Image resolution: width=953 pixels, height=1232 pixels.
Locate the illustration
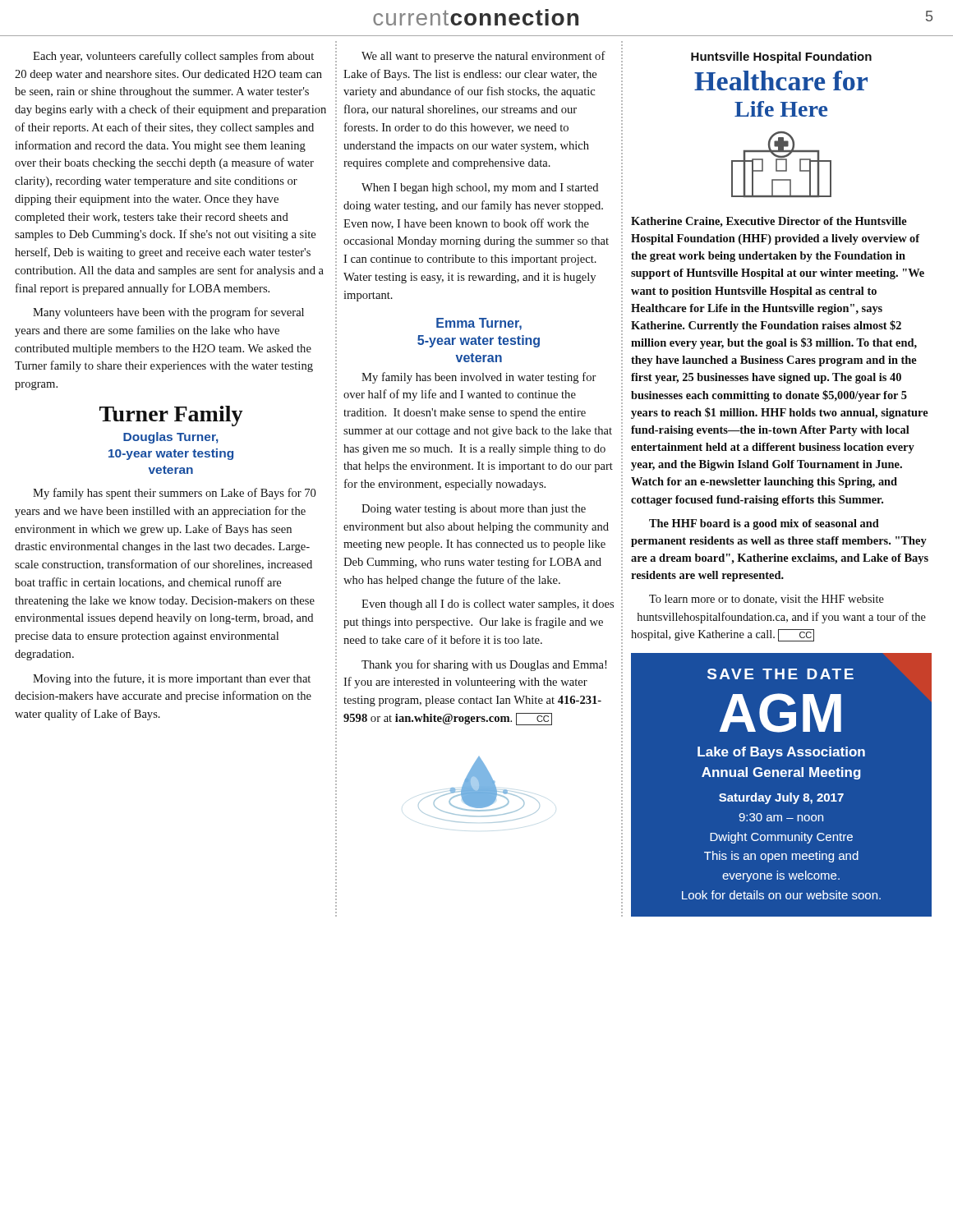click(x=479, y=797)
